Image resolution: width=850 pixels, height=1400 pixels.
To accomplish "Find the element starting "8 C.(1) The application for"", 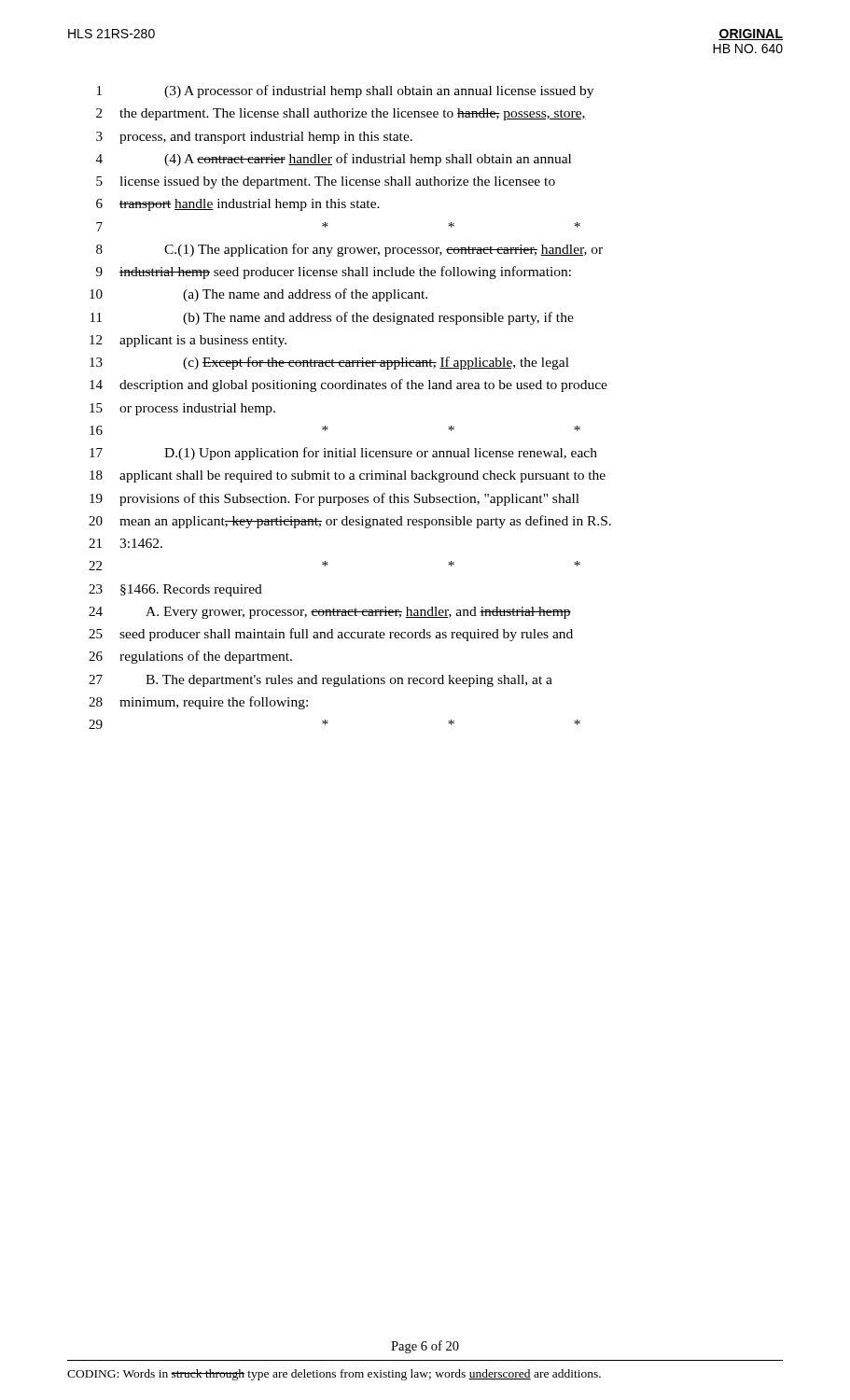I will click(x=425, y=260).
